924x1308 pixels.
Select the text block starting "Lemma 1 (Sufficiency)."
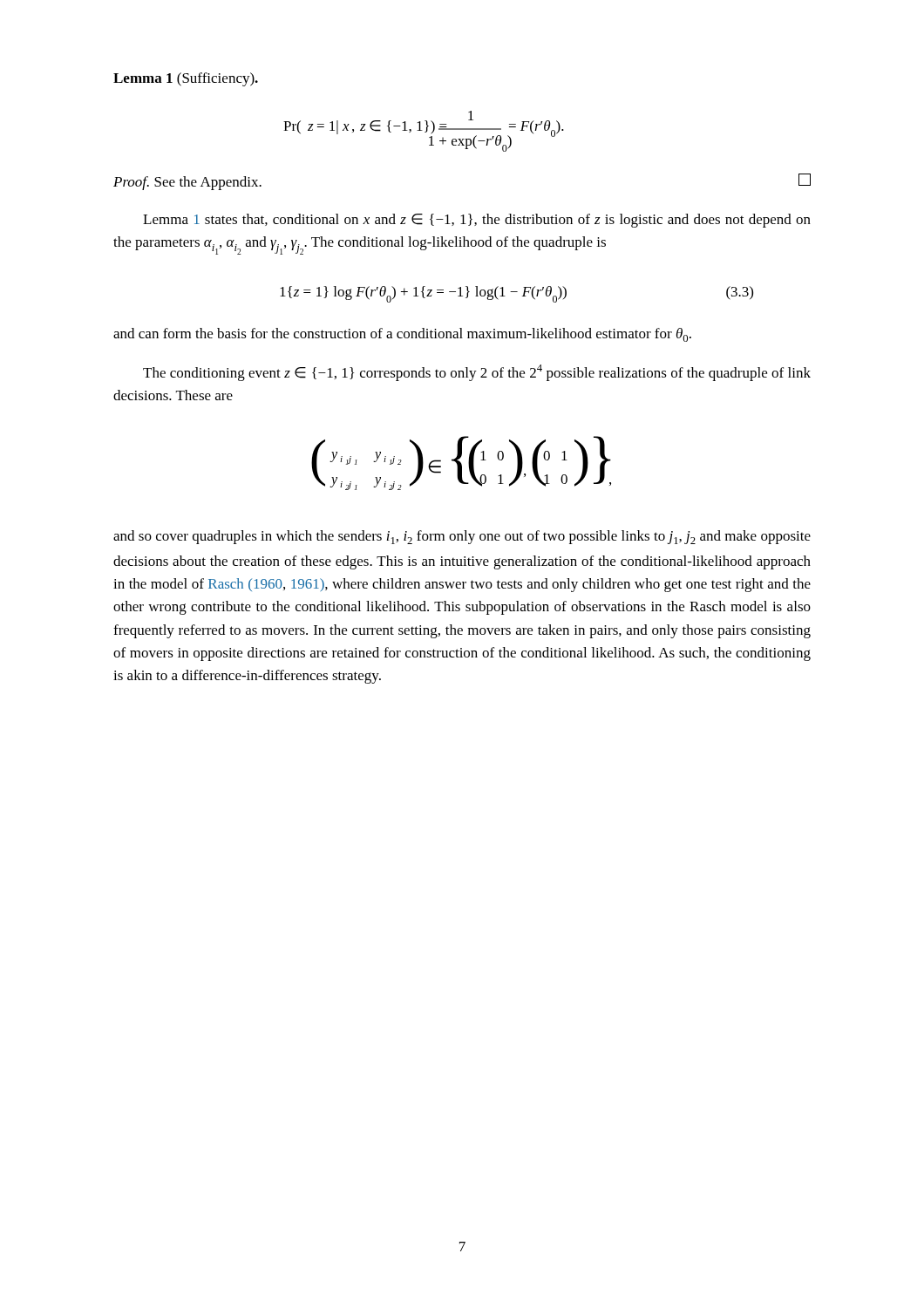coord(186,78)
